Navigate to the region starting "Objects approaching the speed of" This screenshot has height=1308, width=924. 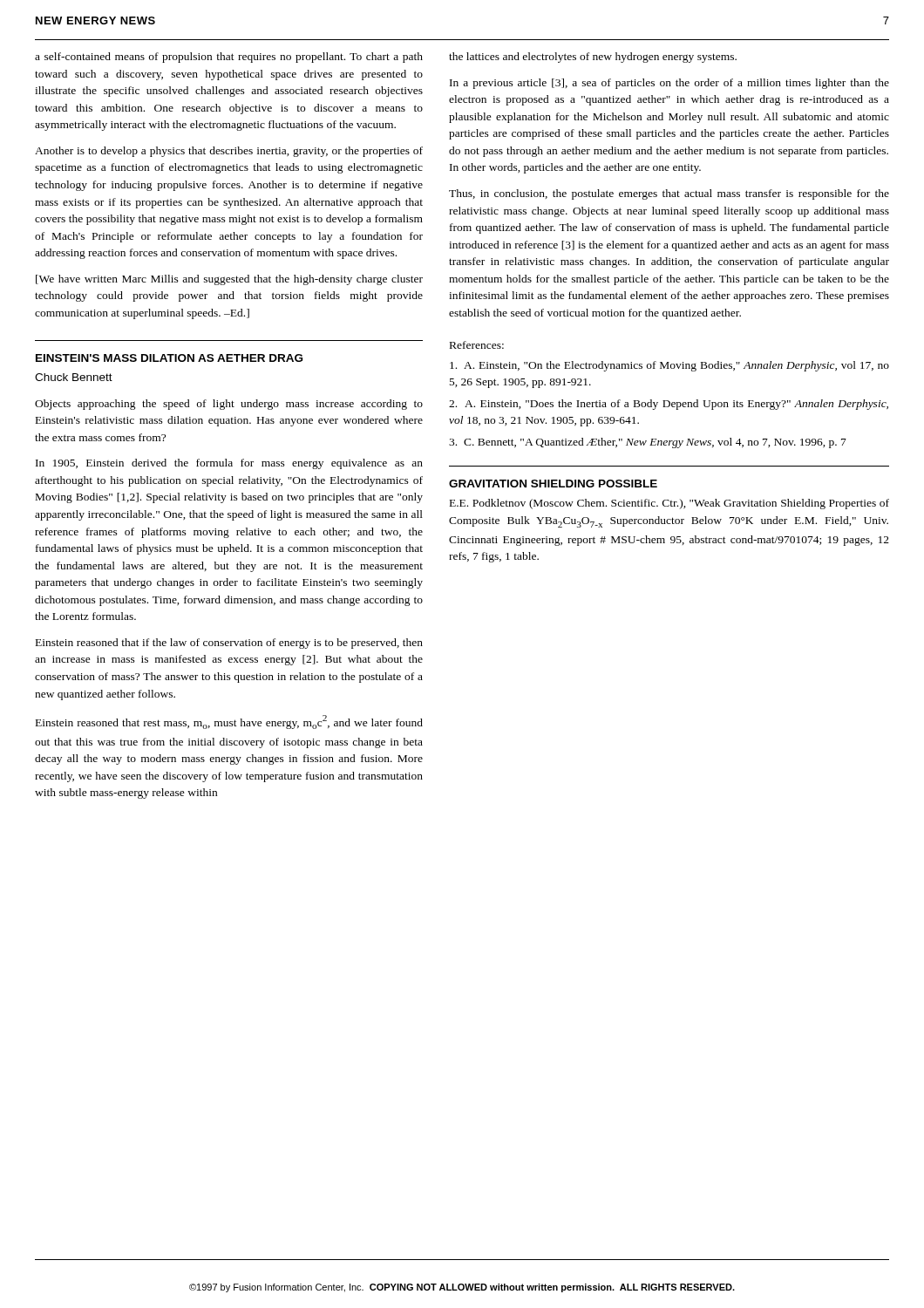229,420
